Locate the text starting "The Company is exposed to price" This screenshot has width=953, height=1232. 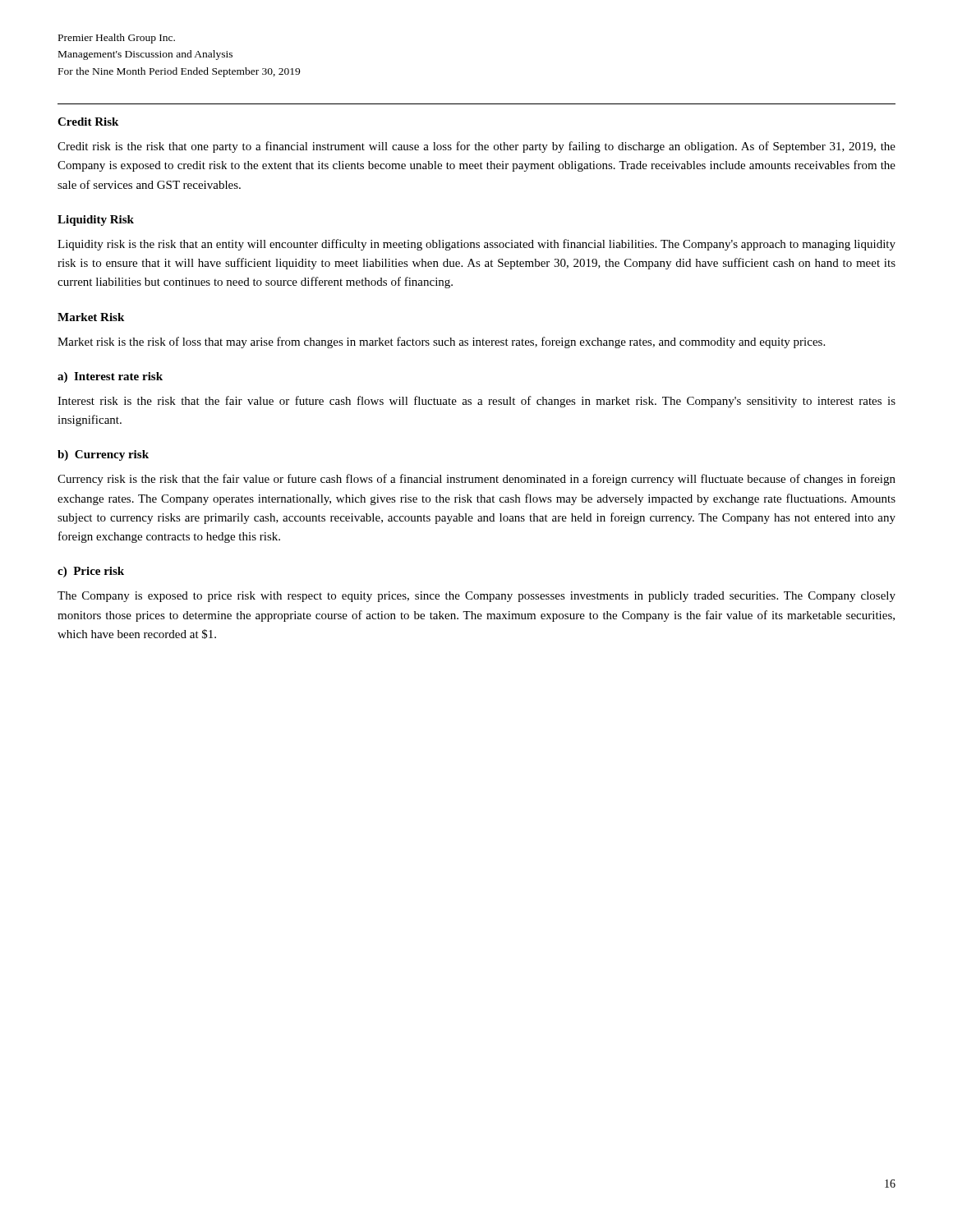coord(476,615)
